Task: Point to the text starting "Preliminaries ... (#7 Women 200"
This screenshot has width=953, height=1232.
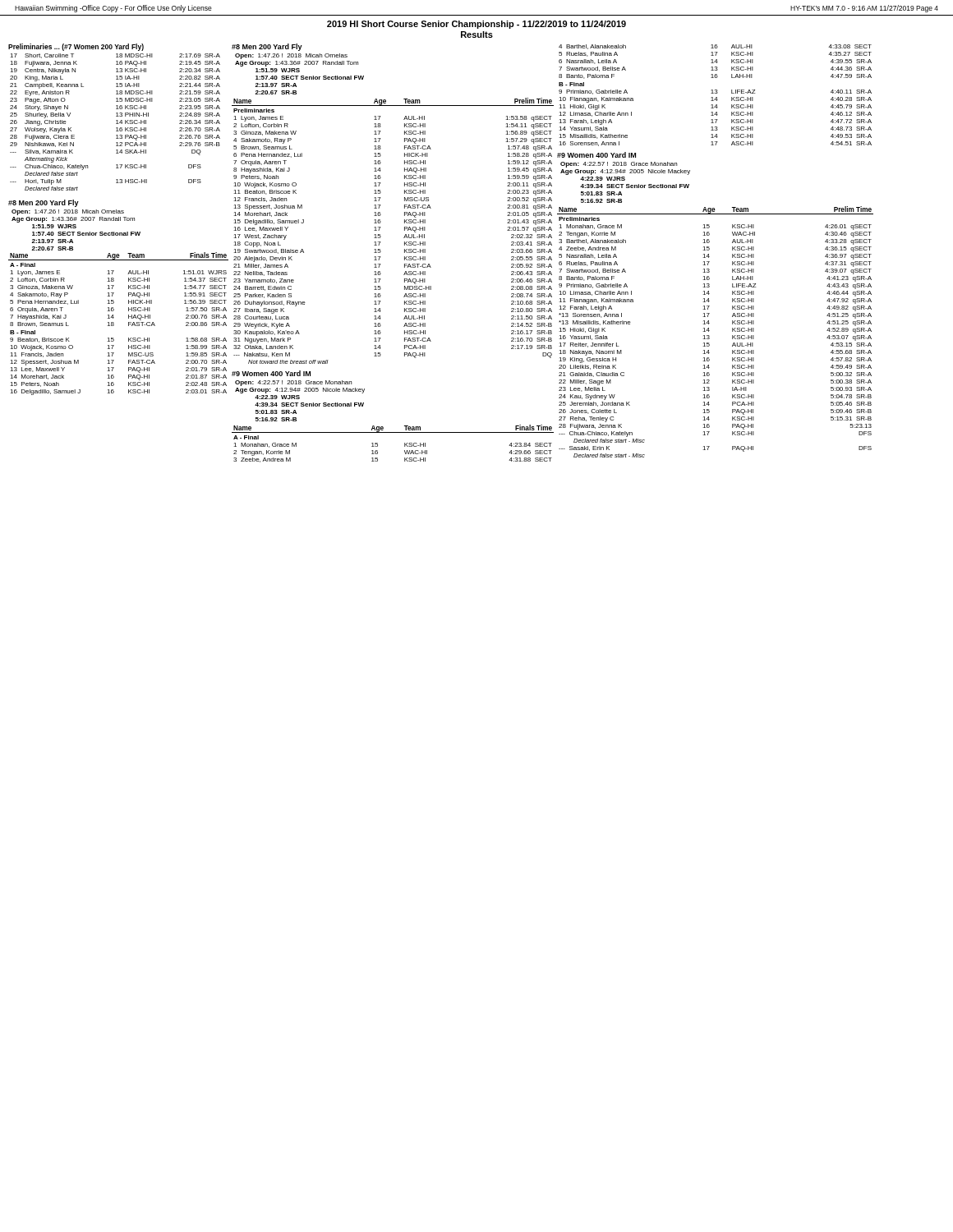Action: coord(76,47)
